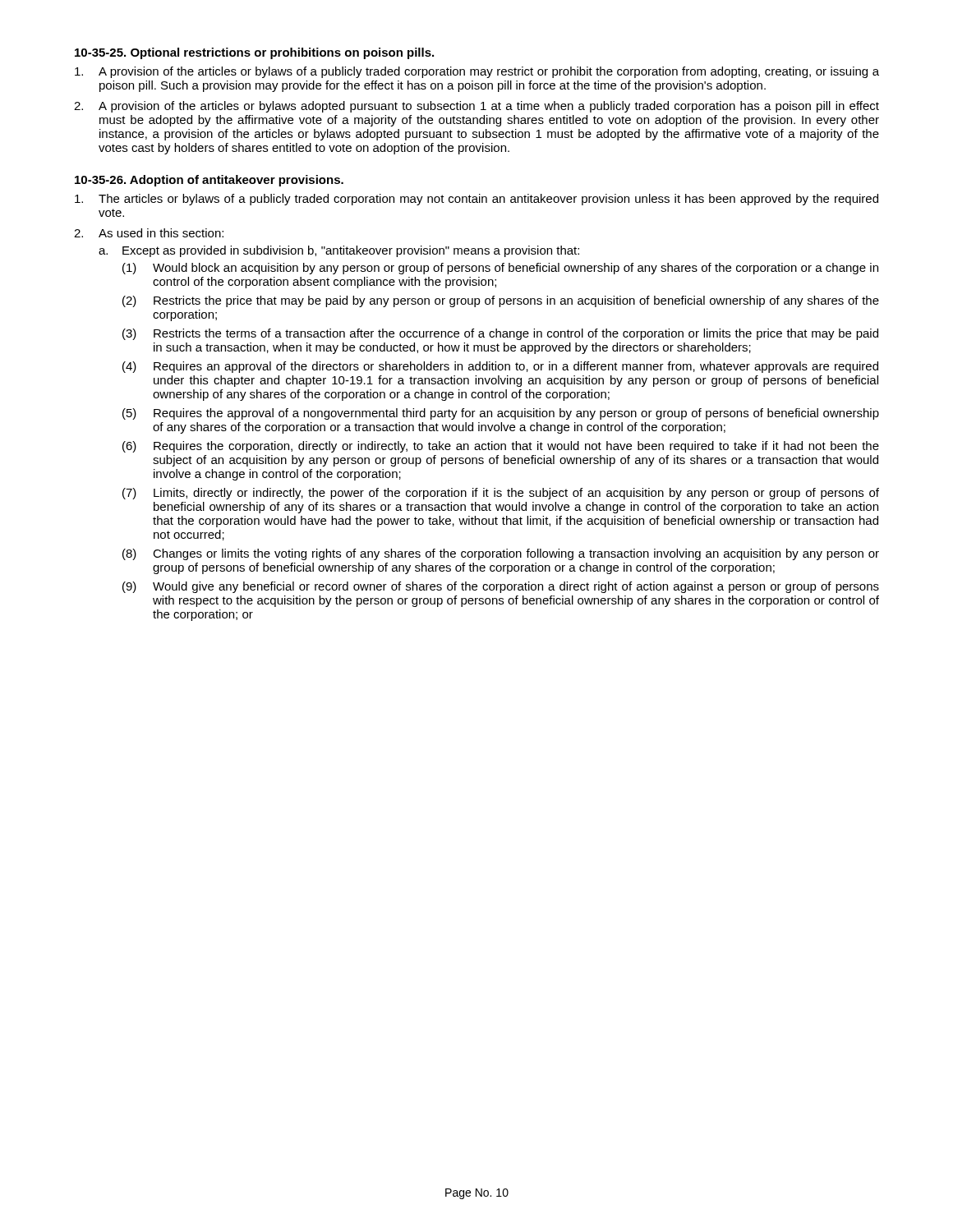Point to the section header beginning "10-35-25. Optional restrictions or prohibitions"

[254, 52]
